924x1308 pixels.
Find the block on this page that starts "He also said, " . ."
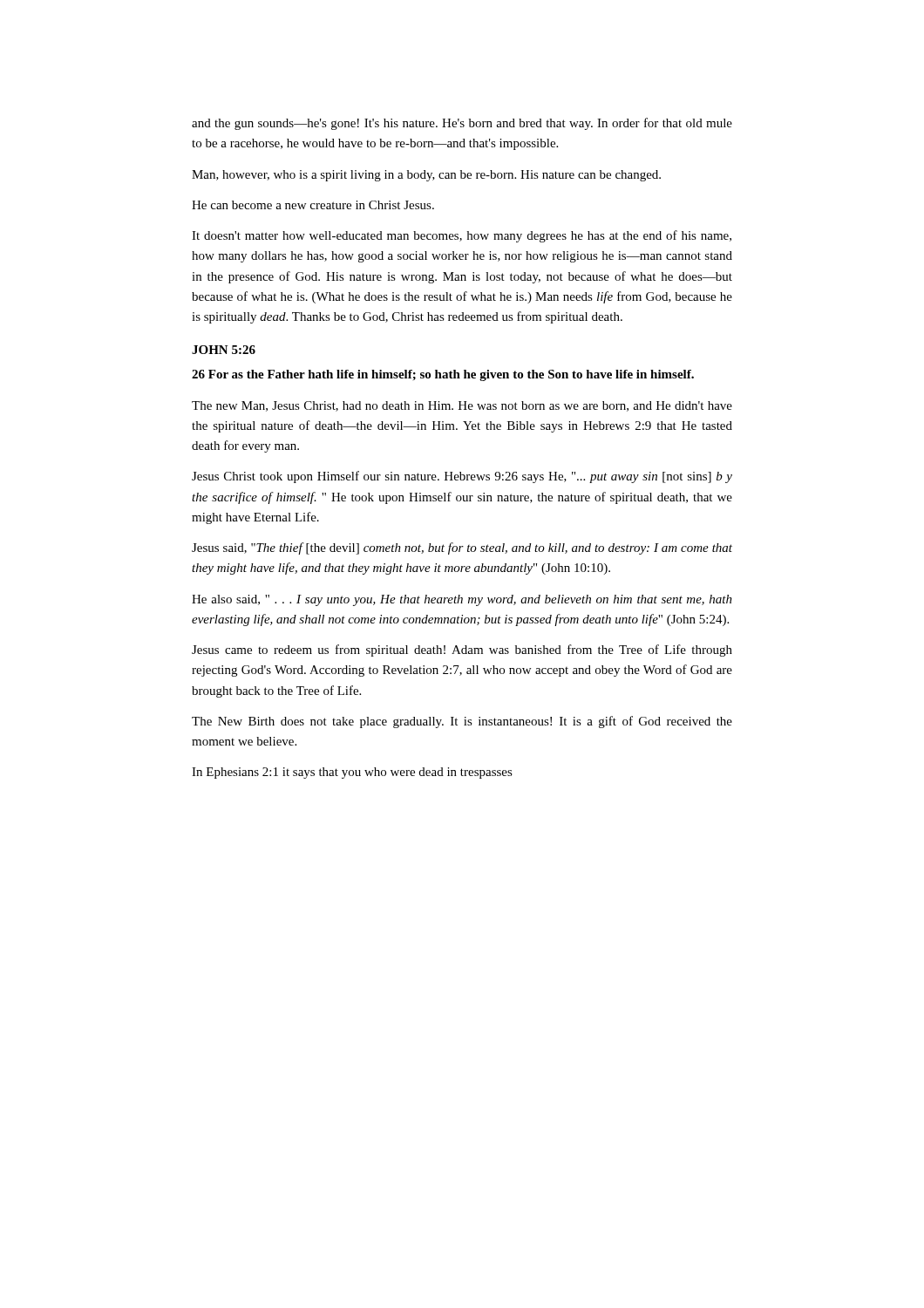462,609
